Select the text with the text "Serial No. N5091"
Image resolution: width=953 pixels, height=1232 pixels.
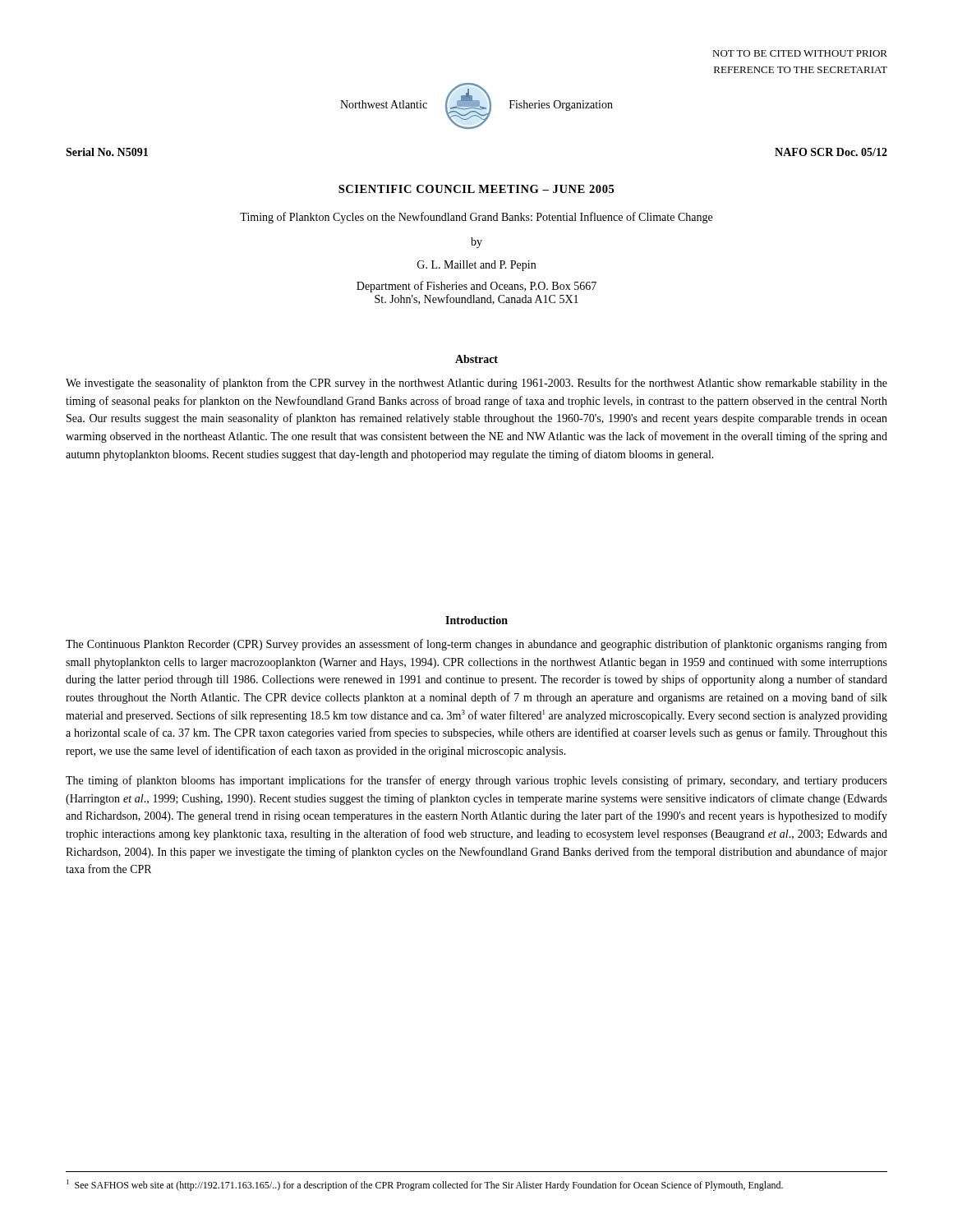[107, 152]
